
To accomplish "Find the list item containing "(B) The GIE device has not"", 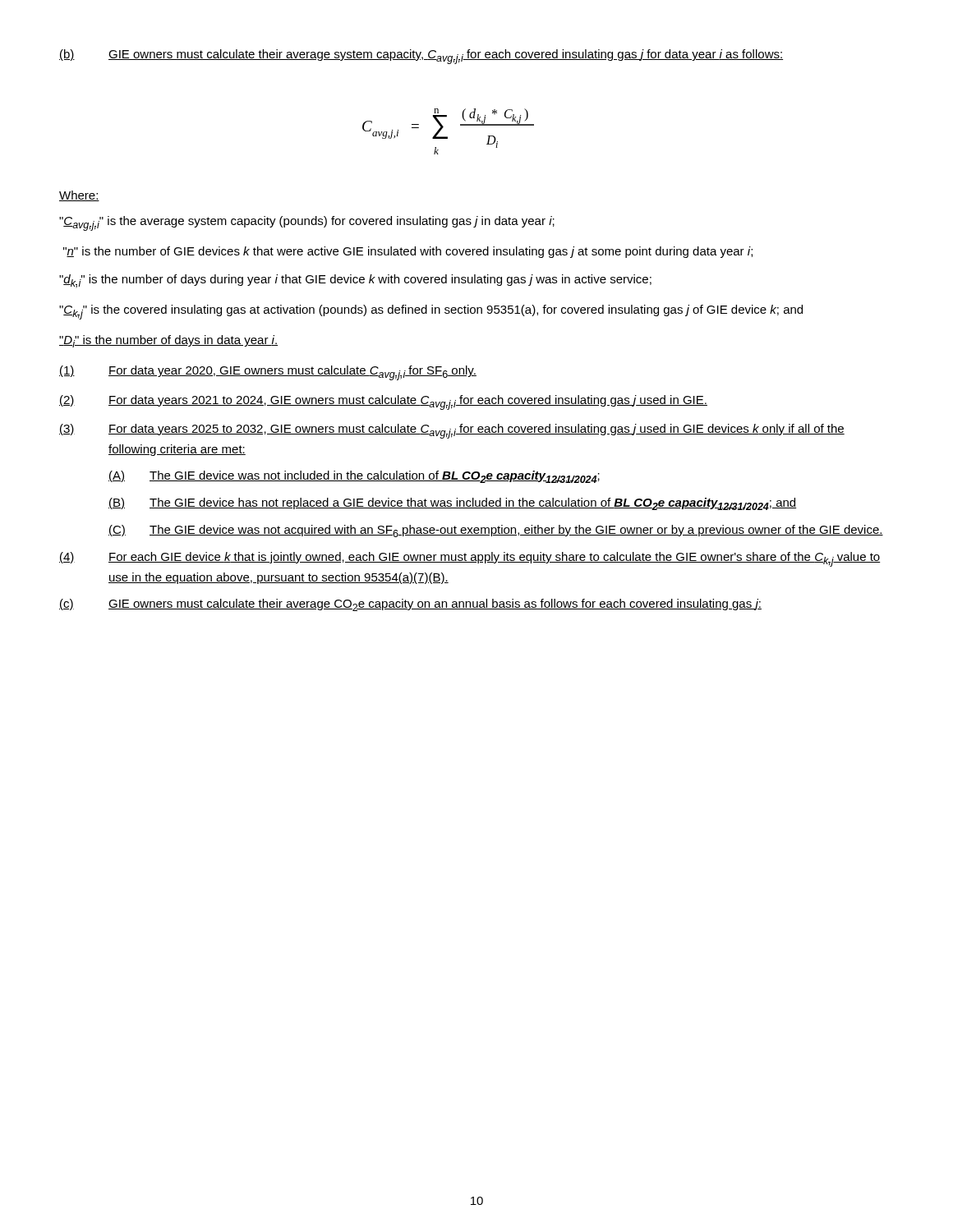I will 501,504.
